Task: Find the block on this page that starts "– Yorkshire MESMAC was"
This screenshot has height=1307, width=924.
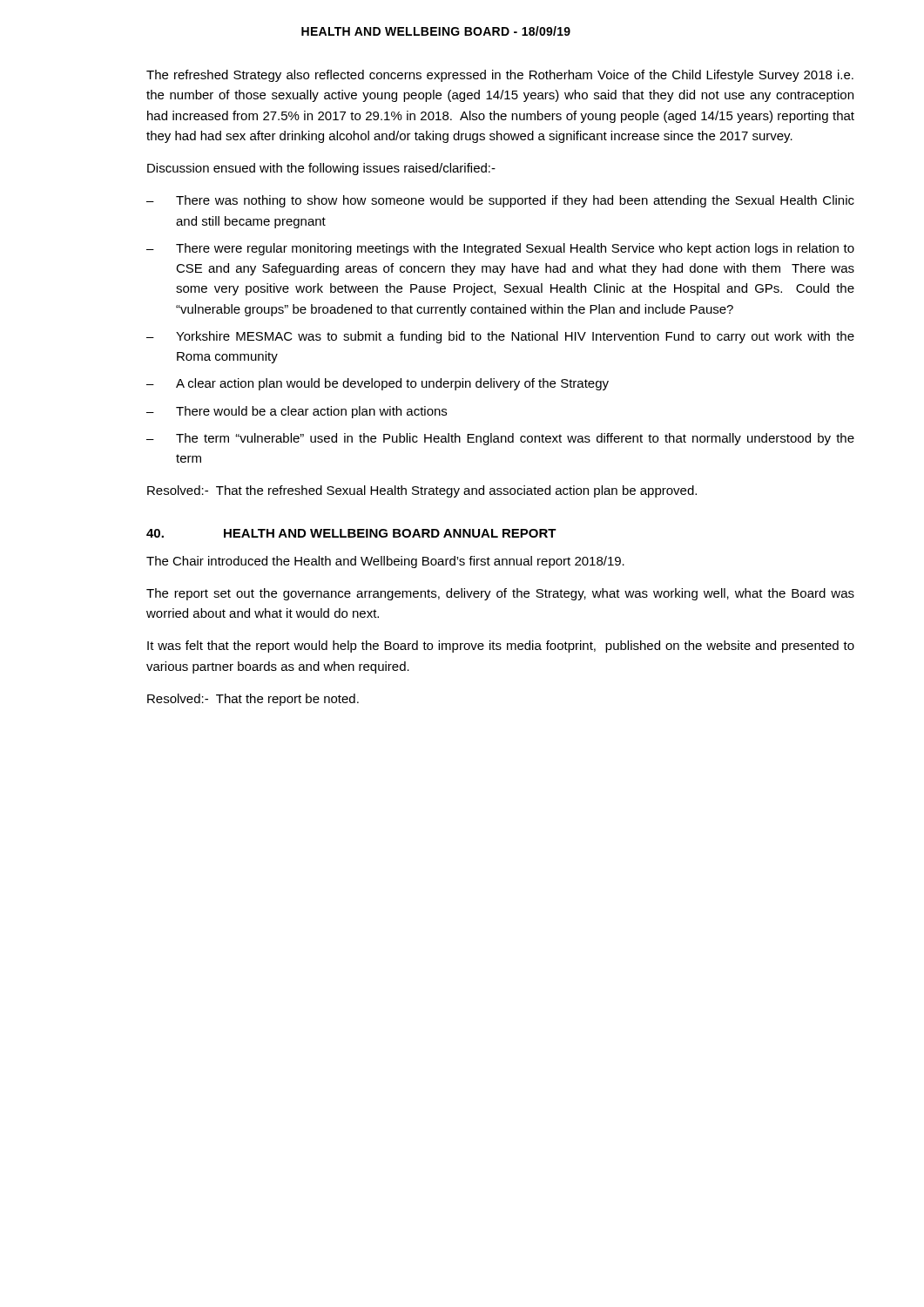Action: 500,346
